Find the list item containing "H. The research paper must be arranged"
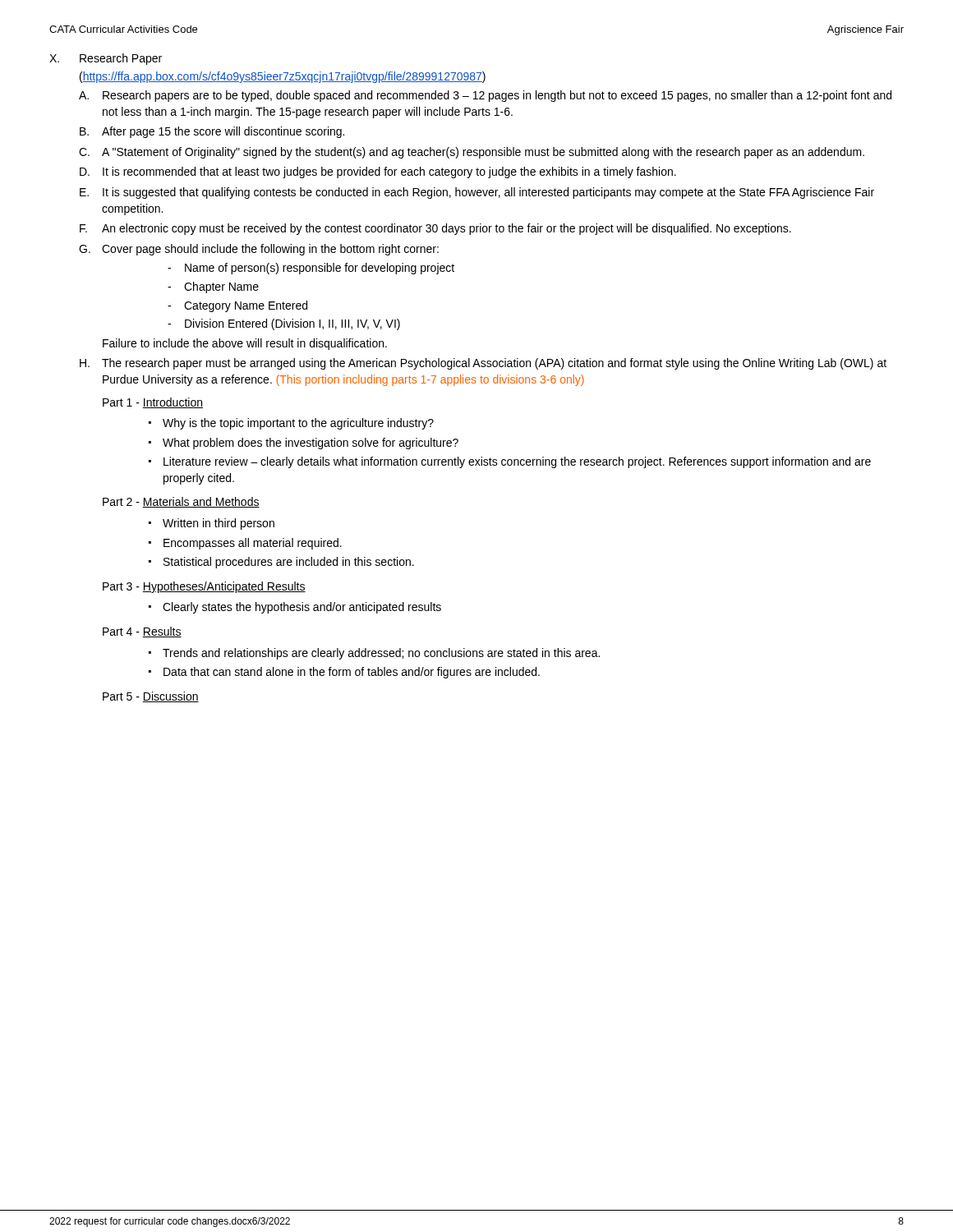953x1232 pixels. point(483,364)
